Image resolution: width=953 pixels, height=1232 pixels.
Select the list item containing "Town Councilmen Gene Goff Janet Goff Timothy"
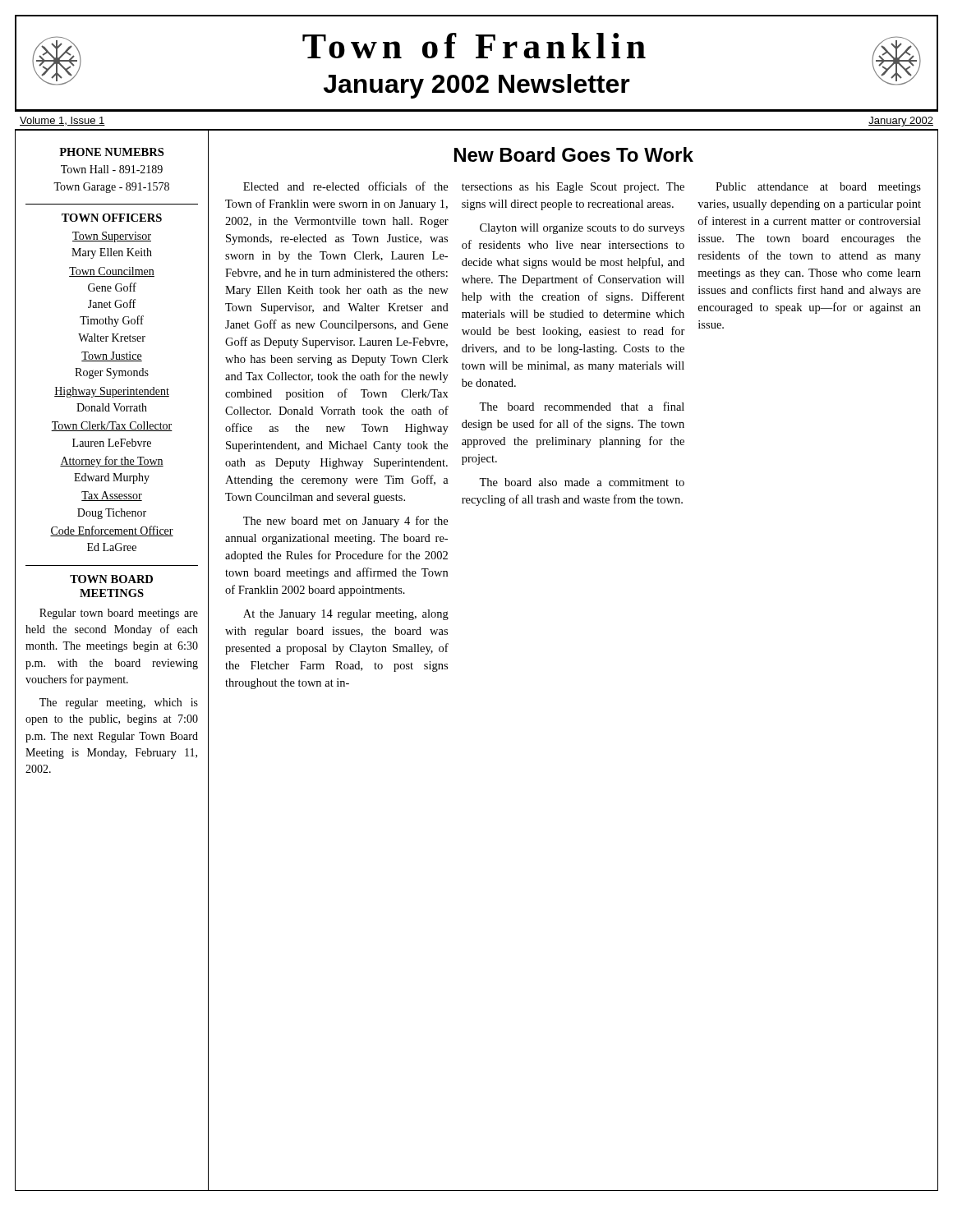click(112, 304)
